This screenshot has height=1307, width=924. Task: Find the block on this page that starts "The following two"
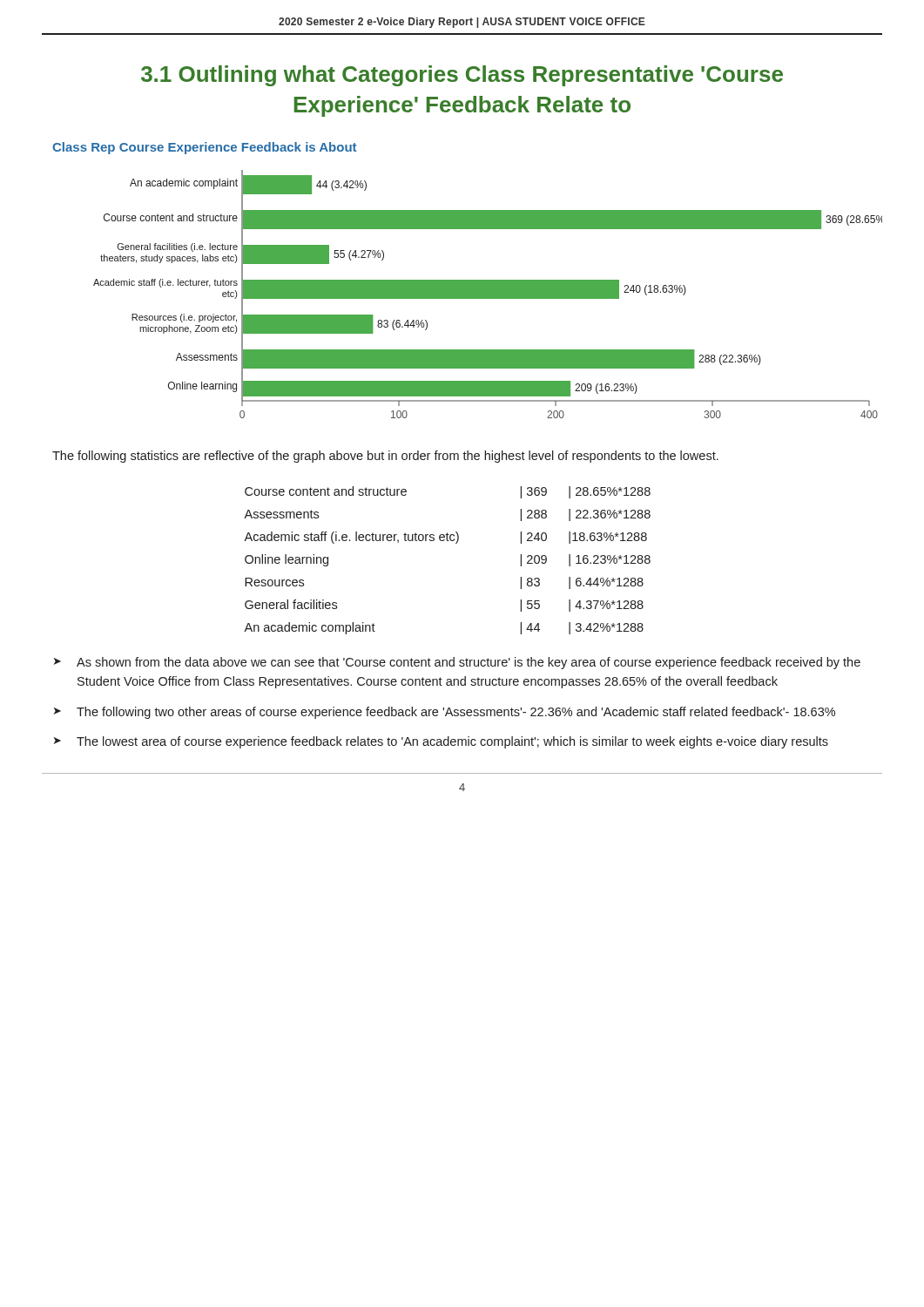tap(456, 712)
